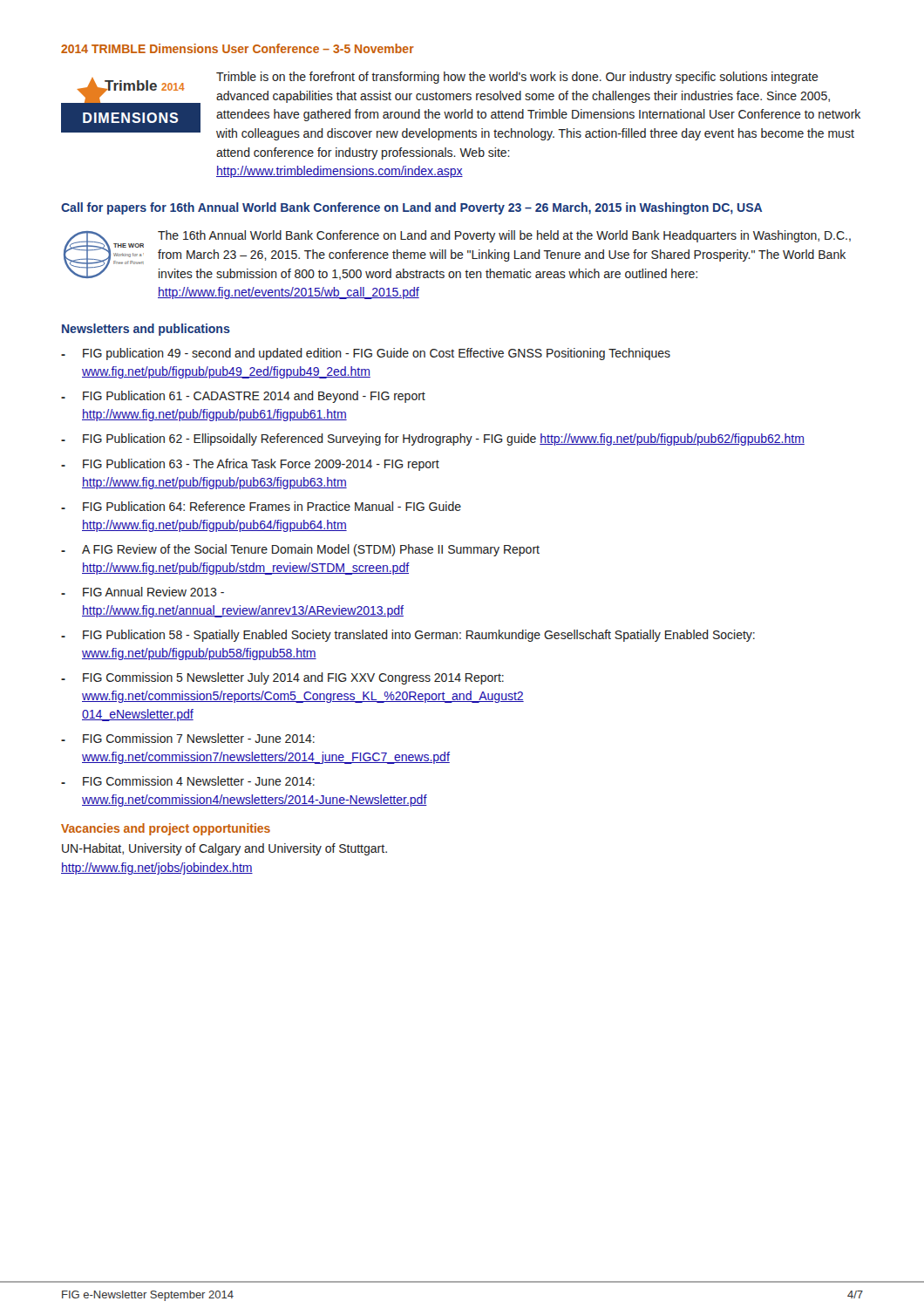Find the list item that says "- FIG Publication 58"
Image resolution: width=924 pixels, height=1308 pixels.
click(x=462, y=645)
